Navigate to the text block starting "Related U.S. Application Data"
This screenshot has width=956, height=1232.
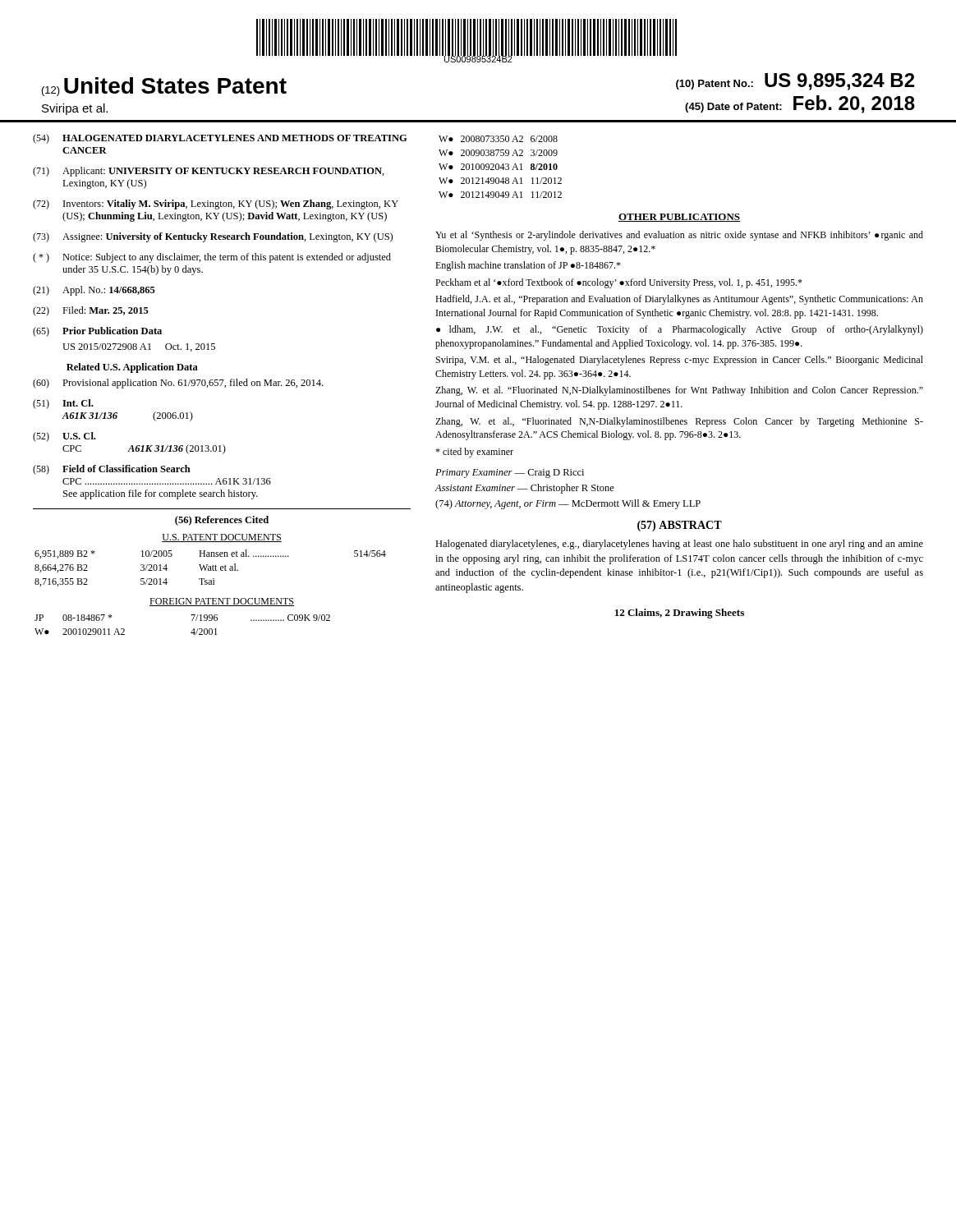point(115,367)
